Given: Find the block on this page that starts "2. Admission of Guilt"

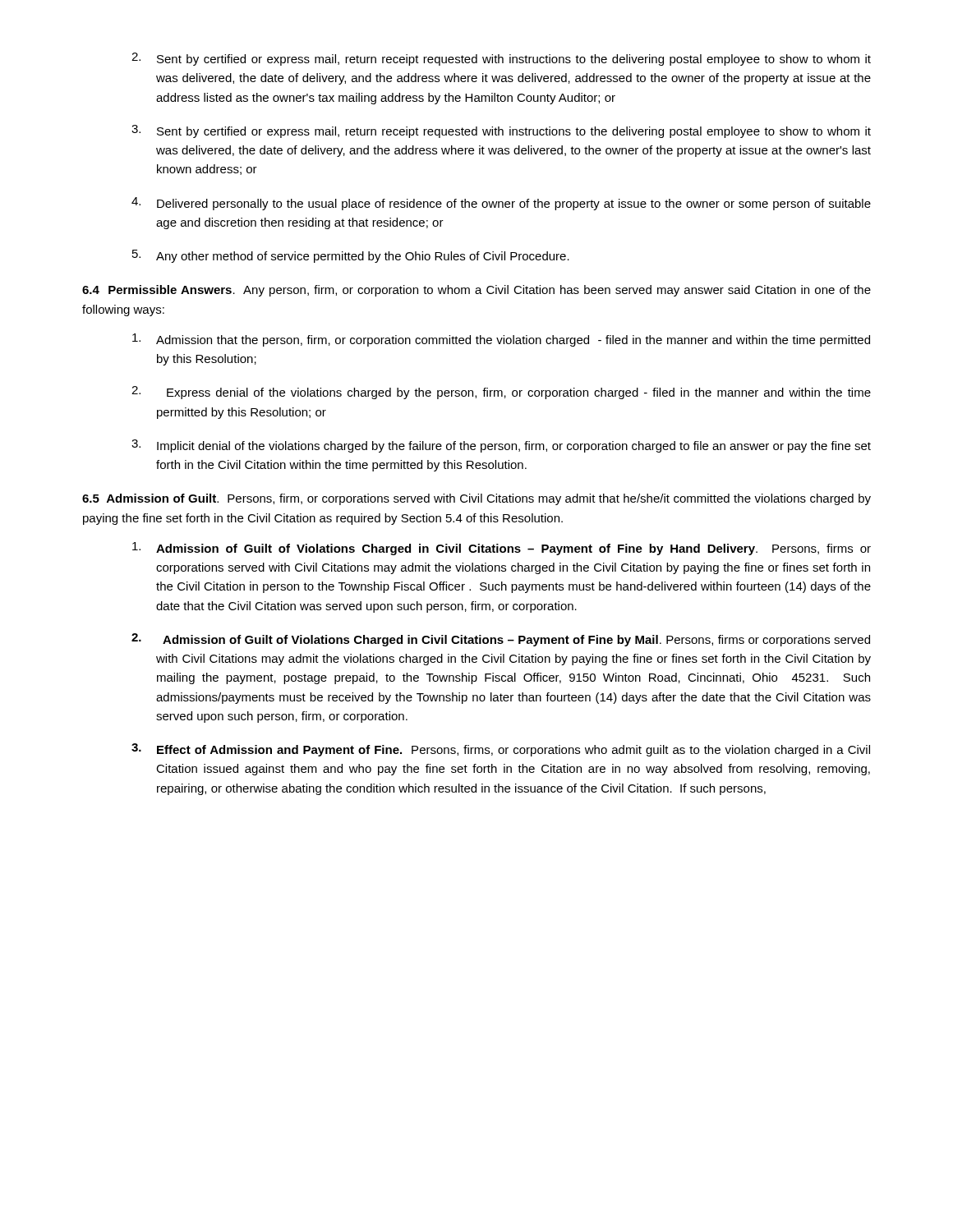Looking at the screenshot, I should point(501,678).
